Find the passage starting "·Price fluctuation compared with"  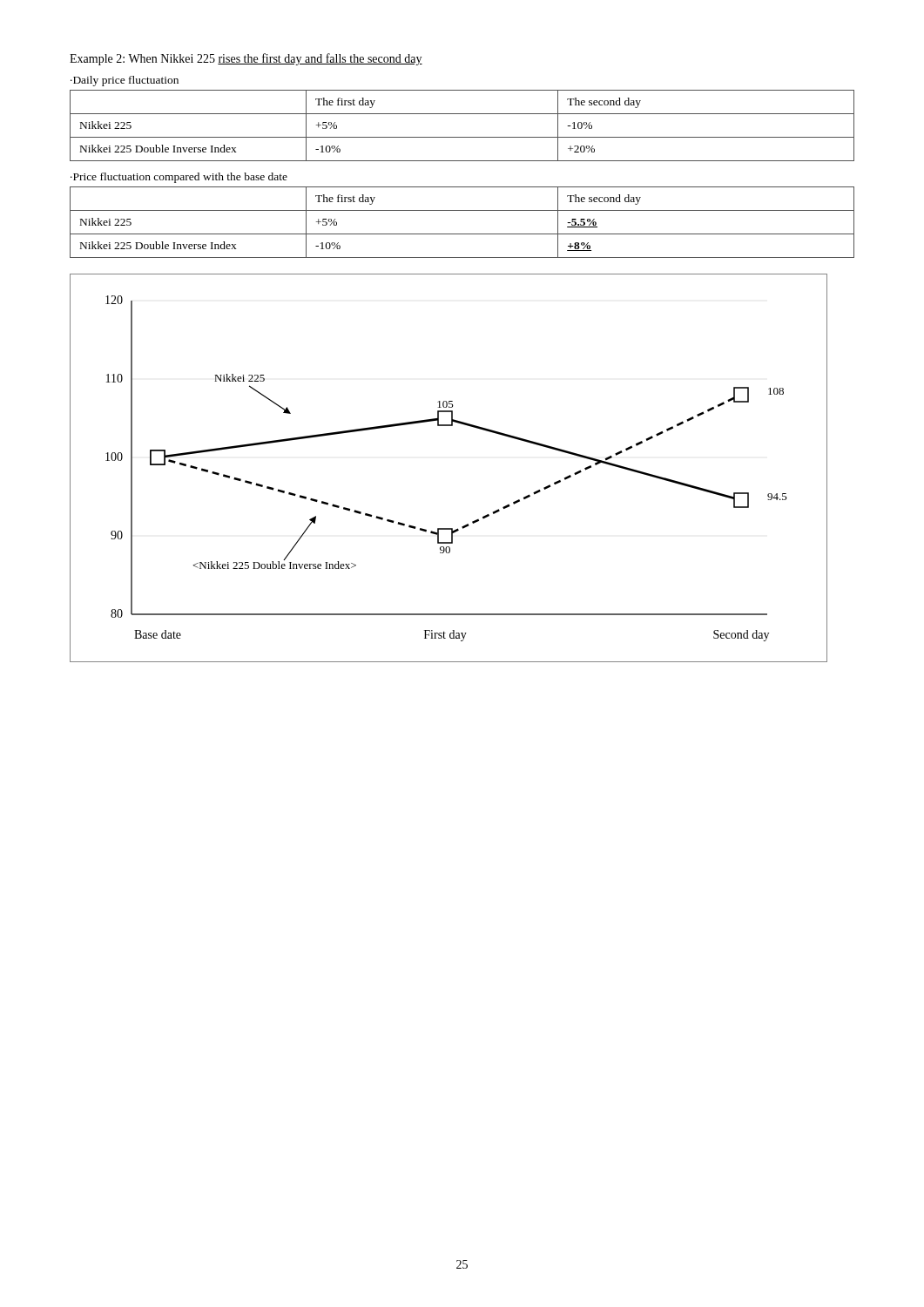(179, 176)
